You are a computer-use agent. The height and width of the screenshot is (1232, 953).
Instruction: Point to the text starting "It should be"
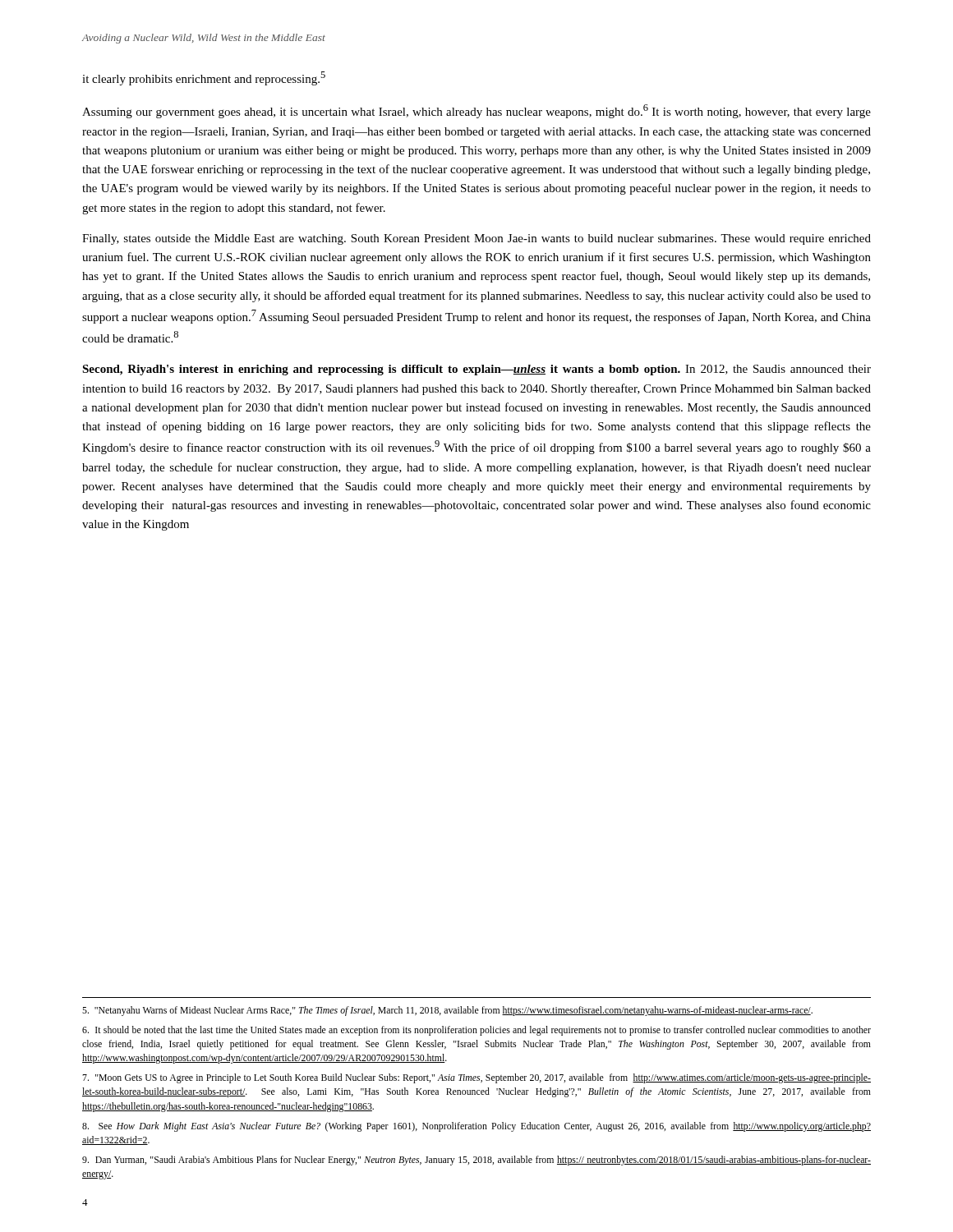point(476,1044)
